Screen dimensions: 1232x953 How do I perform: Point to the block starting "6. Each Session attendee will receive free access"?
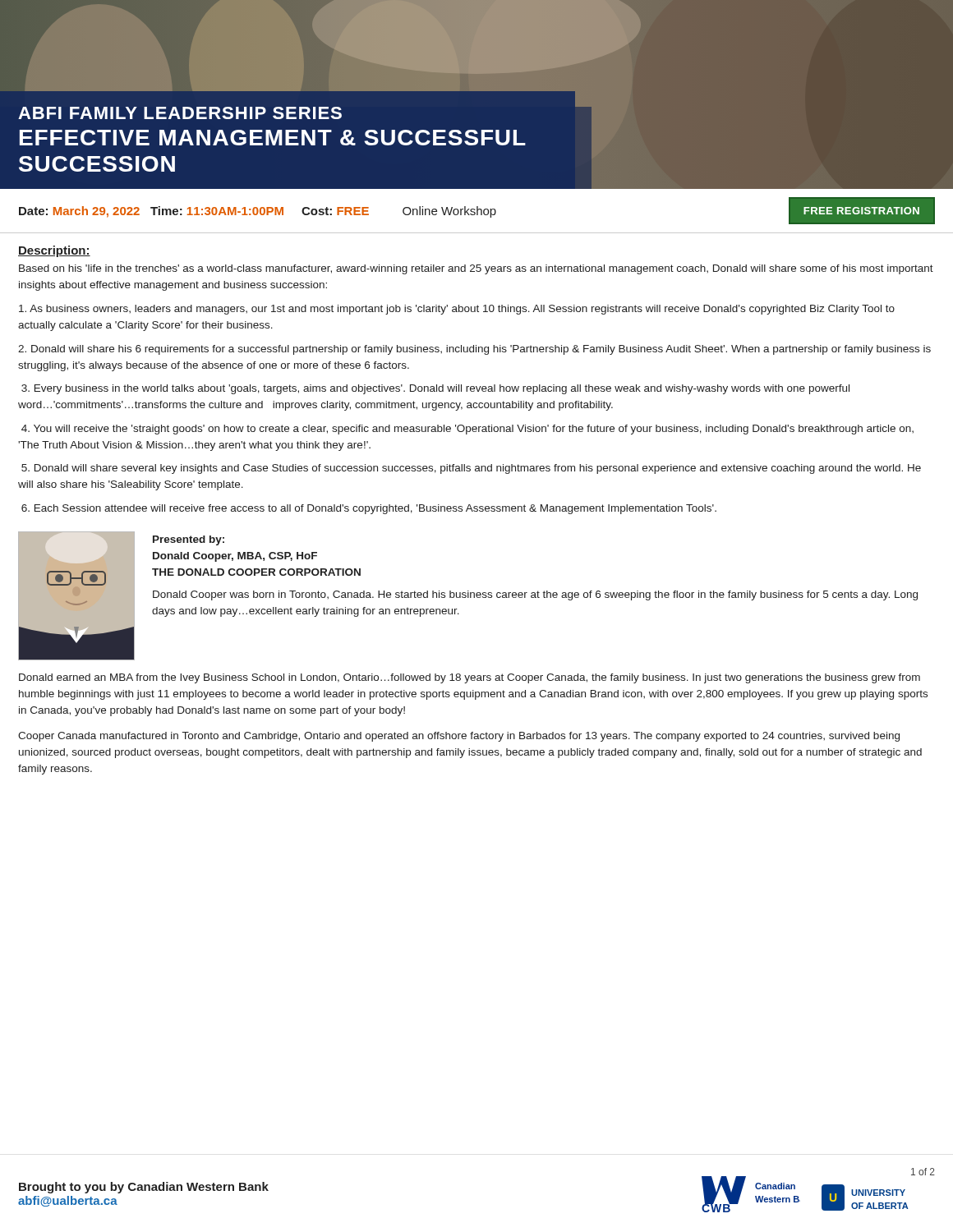tap(368, 508)
